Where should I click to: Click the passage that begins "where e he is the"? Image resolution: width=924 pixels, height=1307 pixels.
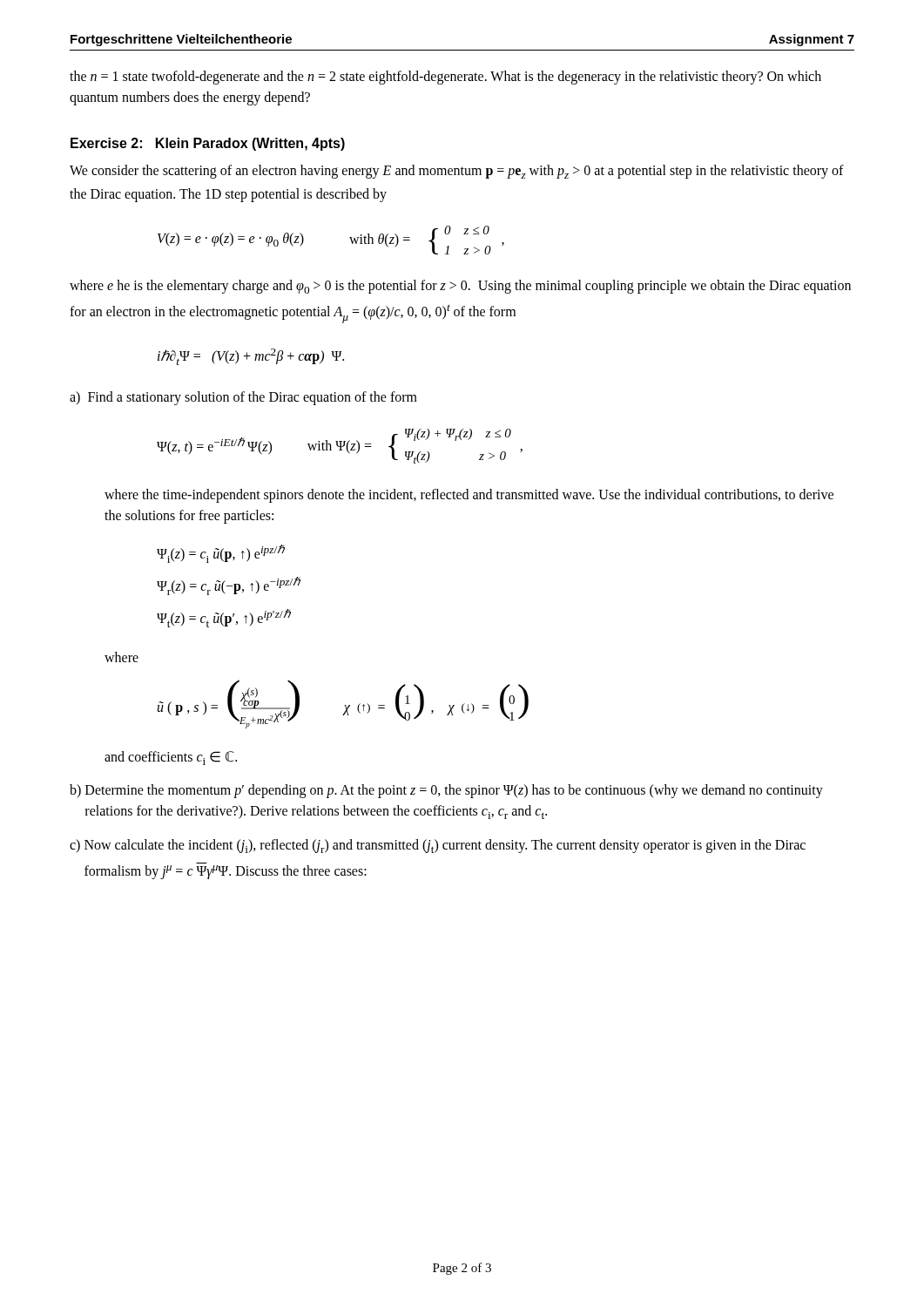[x=460, y=301]
